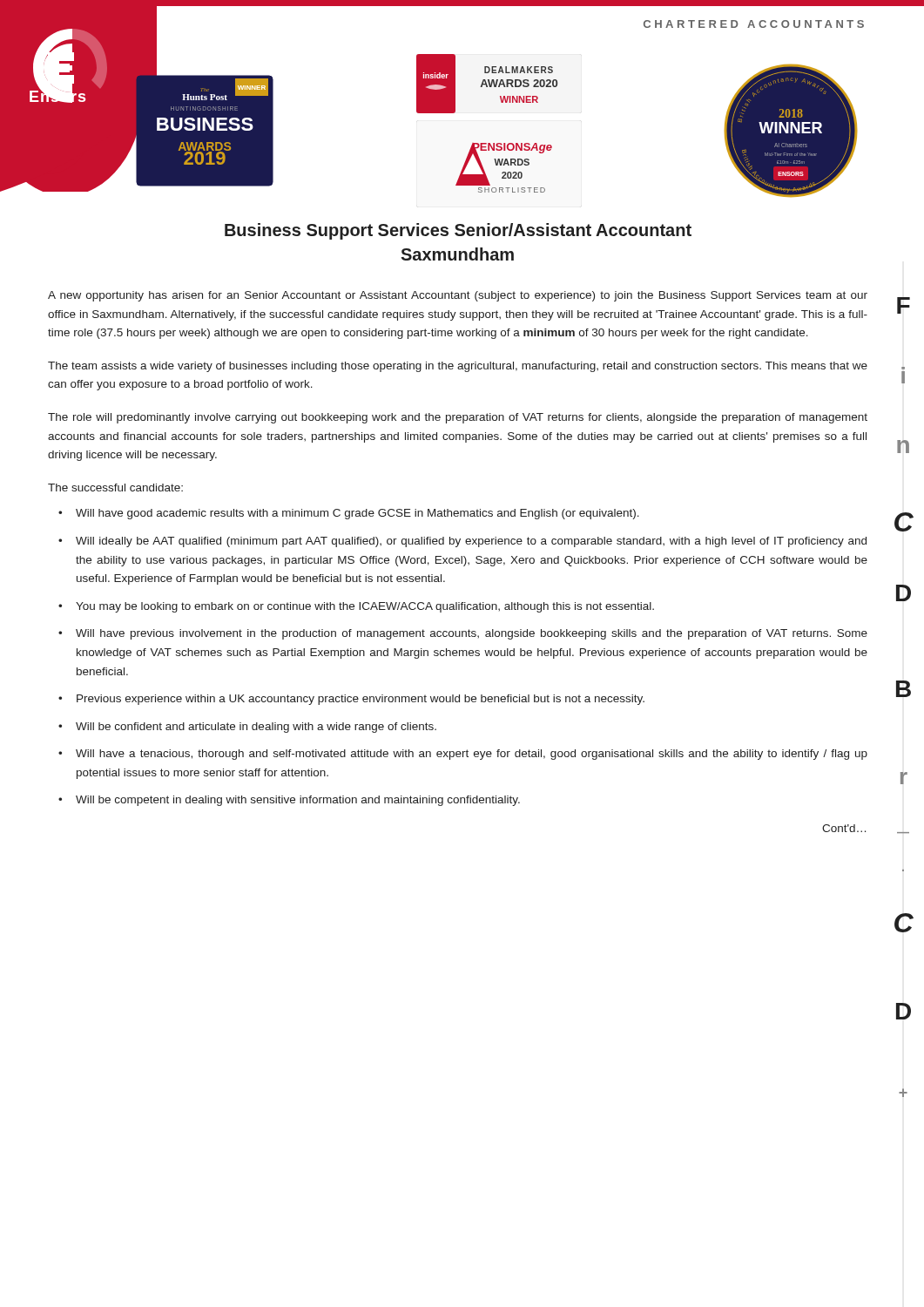Locate the text starting "• Will have a tenacious, thorough and"
Screen dimensions: 1307x924
click(463, 762)
